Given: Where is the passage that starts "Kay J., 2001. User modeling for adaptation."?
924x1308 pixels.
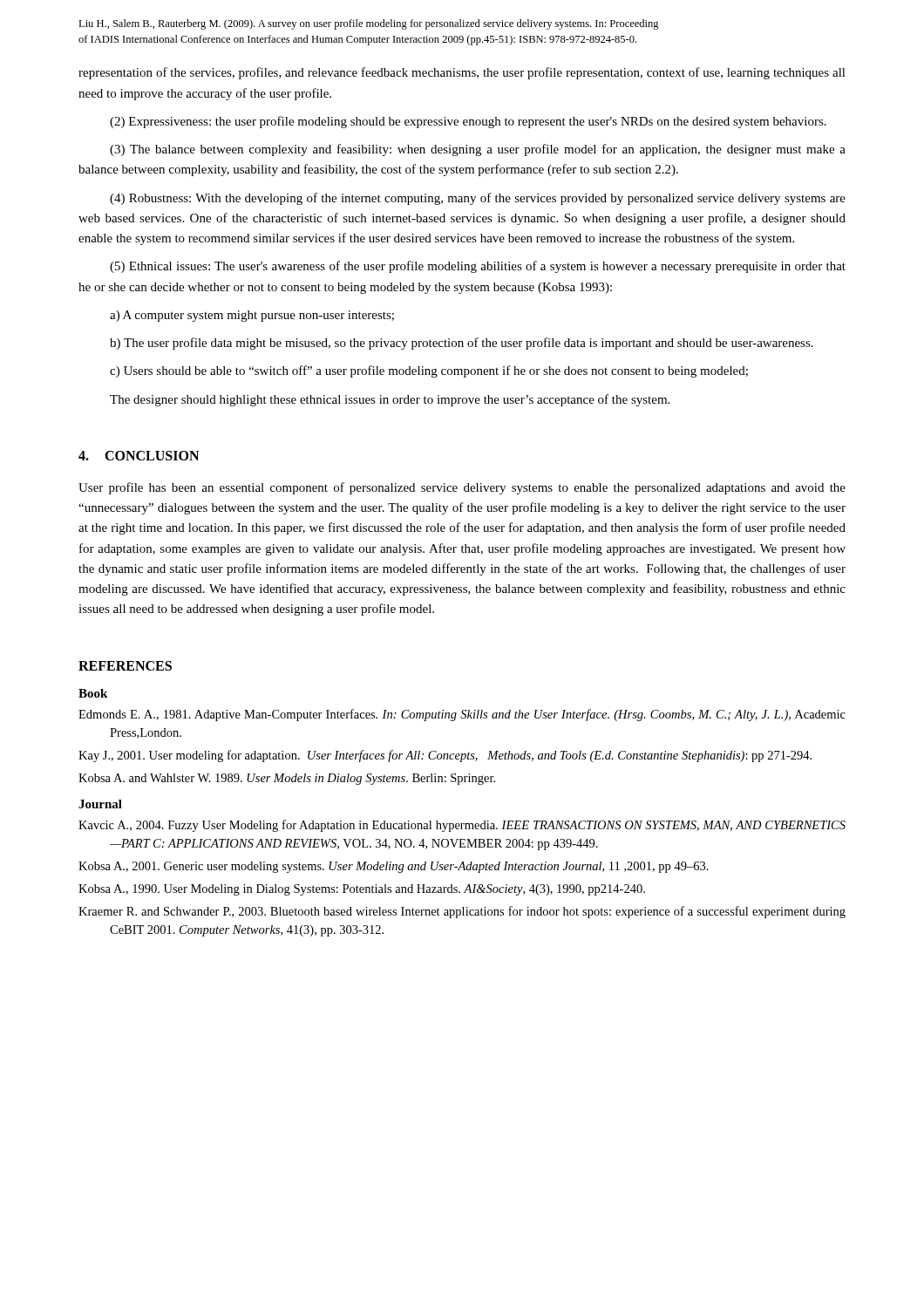Looking at the screenshot, I should tap(446, 755).
